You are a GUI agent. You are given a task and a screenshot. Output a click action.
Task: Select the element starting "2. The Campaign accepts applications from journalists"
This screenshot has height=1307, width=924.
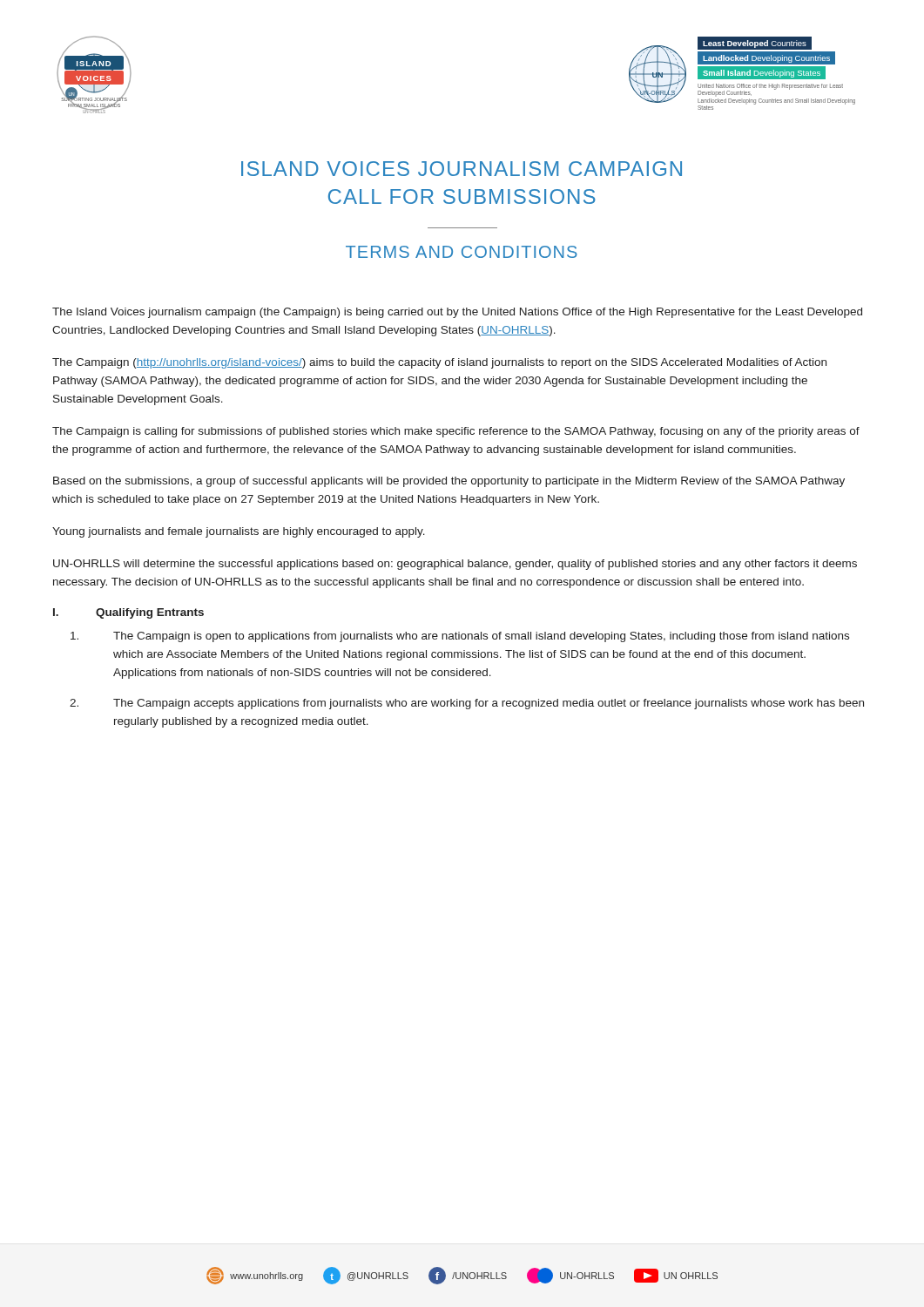462,713
